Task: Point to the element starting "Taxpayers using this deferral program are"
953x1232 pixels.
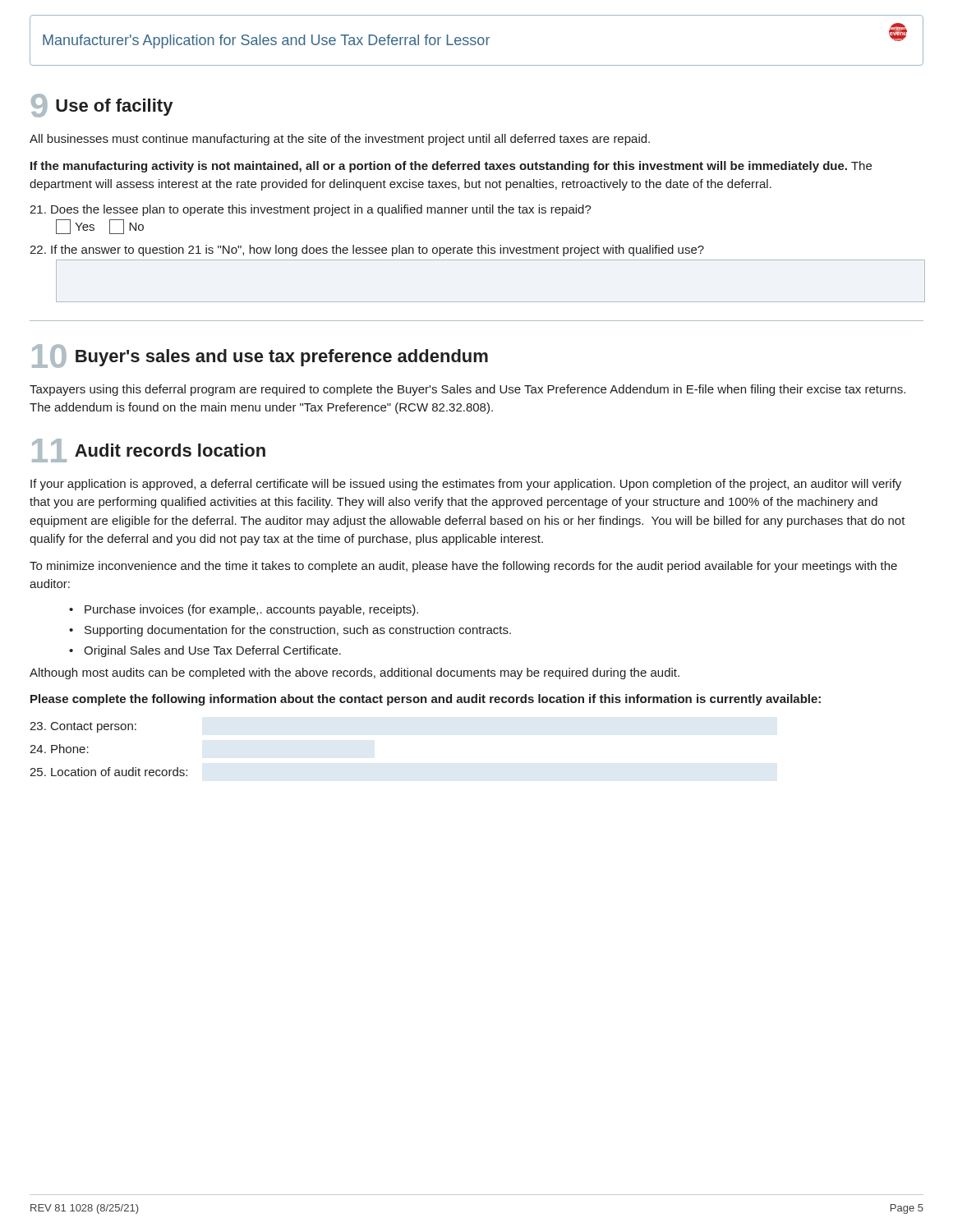Action: click(476, 398)
